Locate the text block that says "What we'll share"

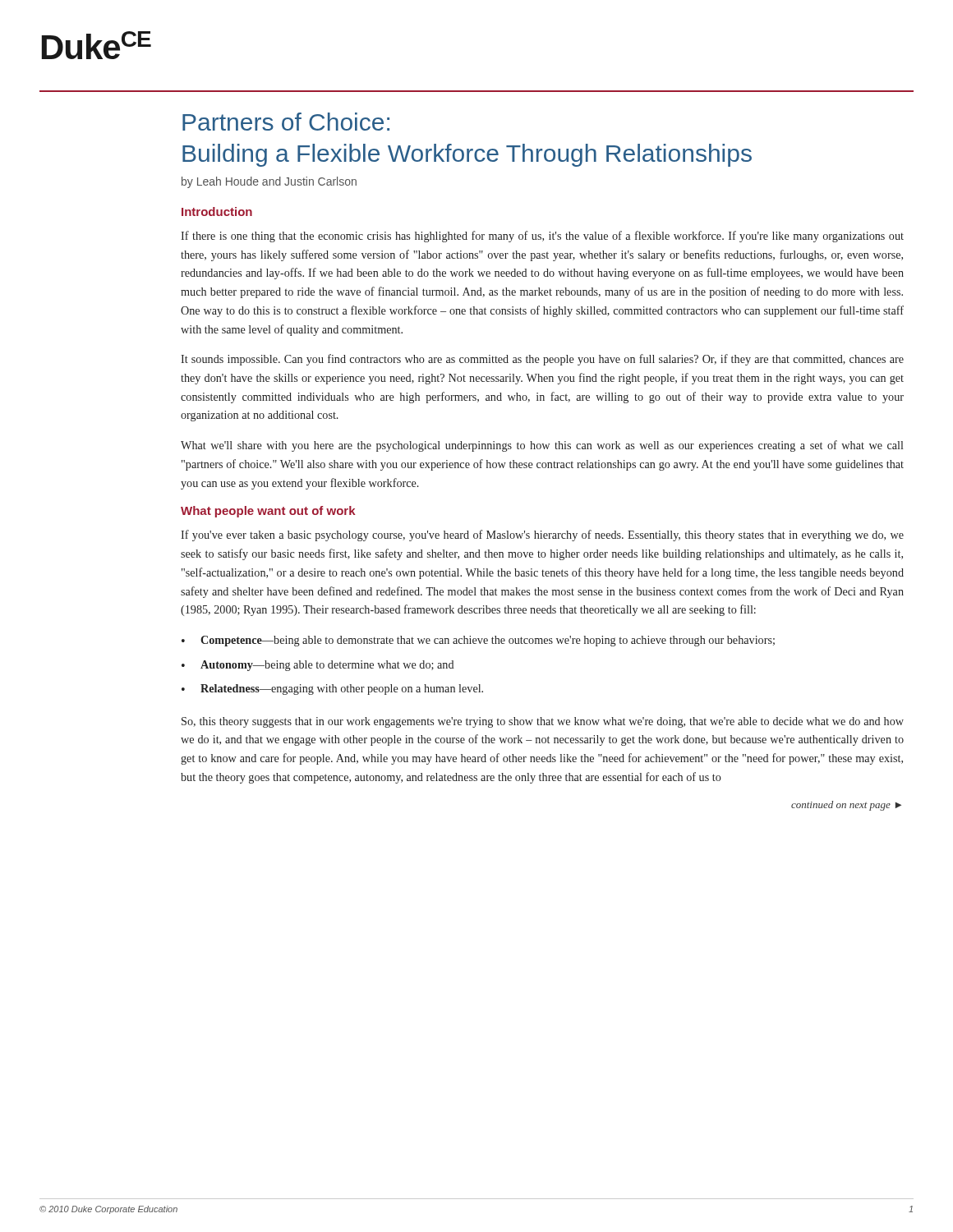point(542,464)
